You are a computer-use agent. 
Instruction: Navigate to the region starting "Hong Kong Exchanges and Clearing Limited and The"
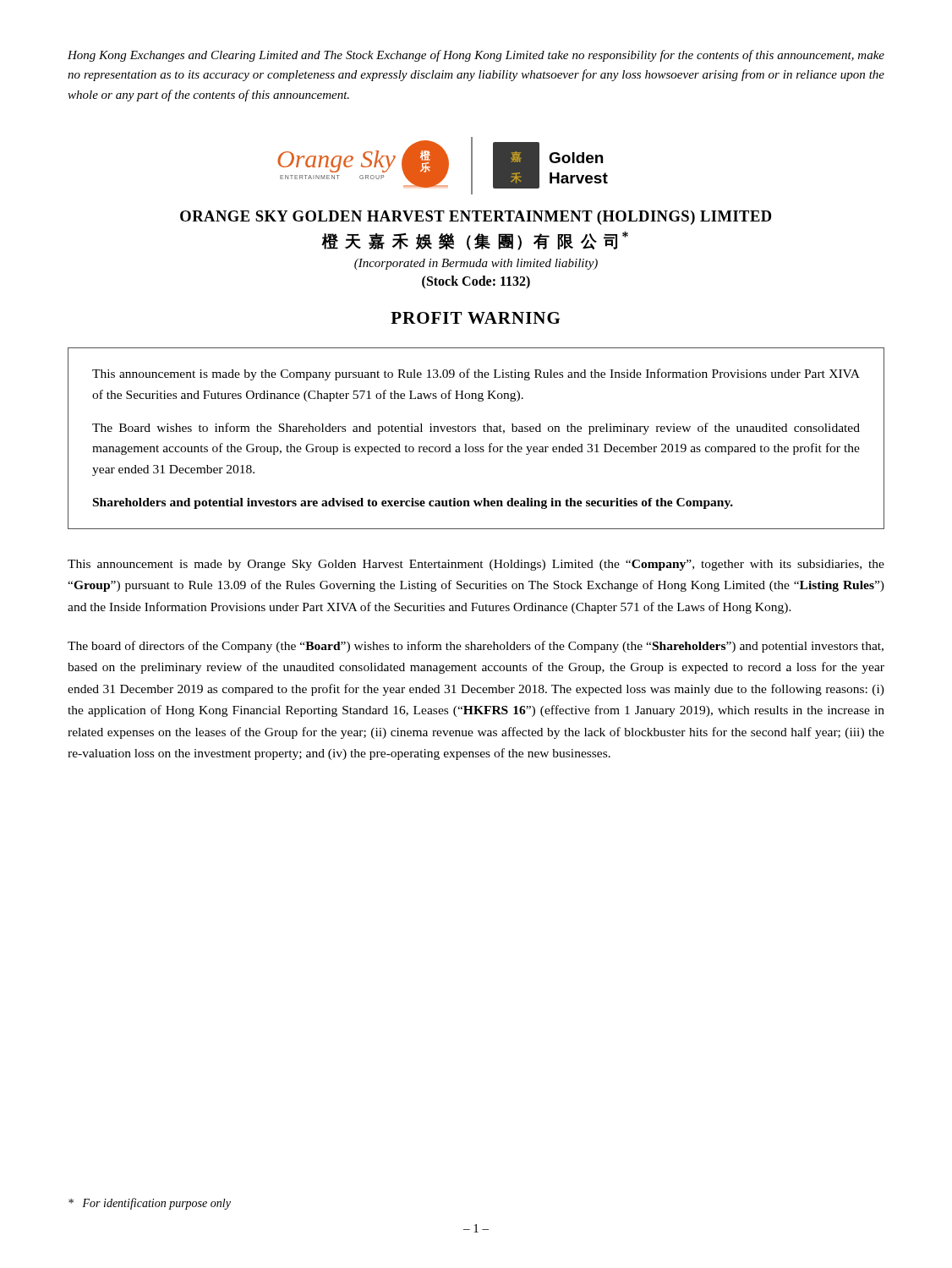coord(476,75)
